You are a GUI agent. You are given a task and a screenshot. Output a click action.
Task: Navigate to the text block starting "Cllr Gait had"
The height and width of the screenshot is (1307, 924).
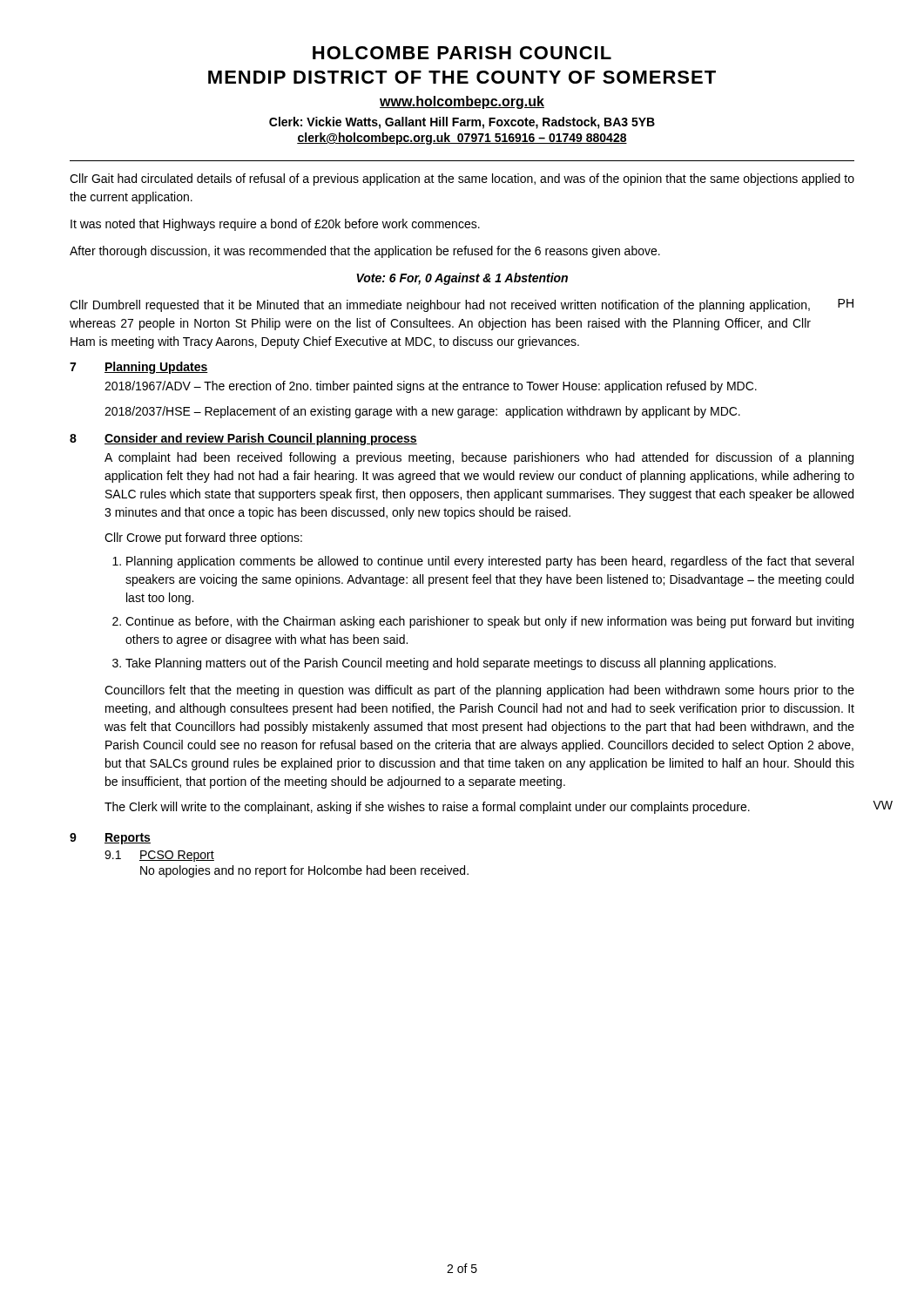(462, 188)
